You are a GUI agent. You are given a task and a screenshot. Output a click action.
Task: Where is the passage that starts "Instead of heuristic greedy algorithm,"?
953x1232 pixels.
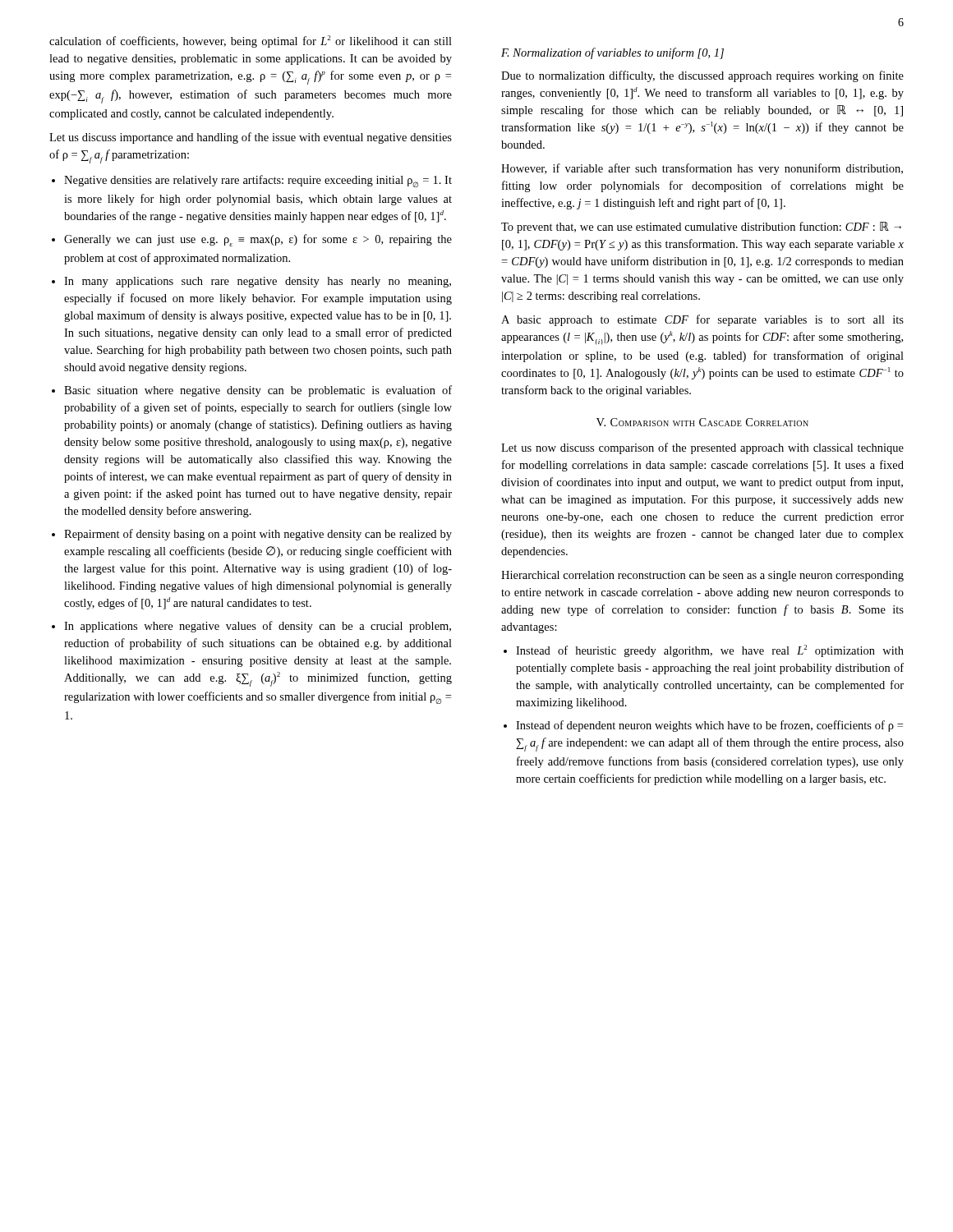(710, 676)
